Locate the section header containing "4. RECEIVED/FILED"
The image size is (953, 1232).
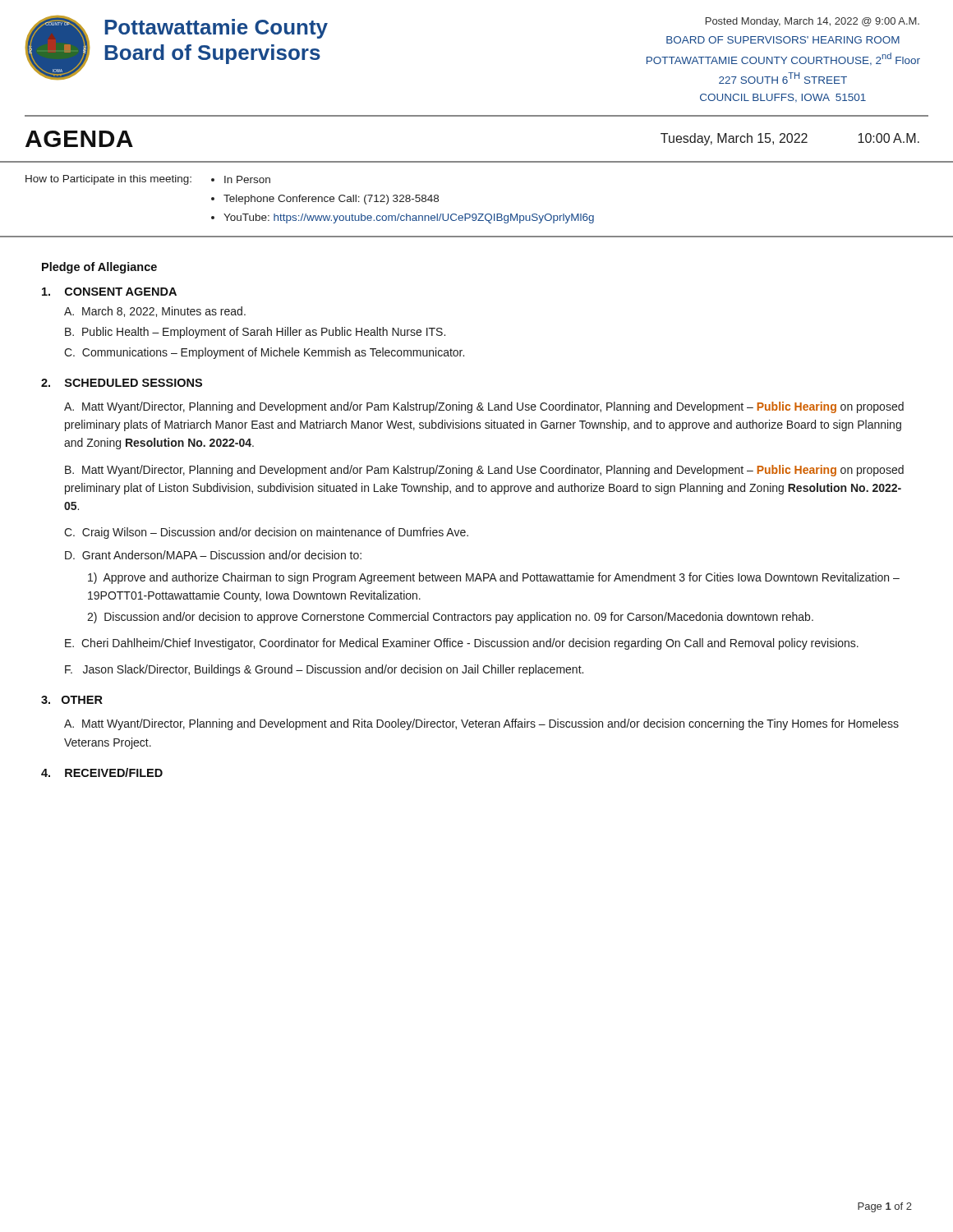point(102,773)
